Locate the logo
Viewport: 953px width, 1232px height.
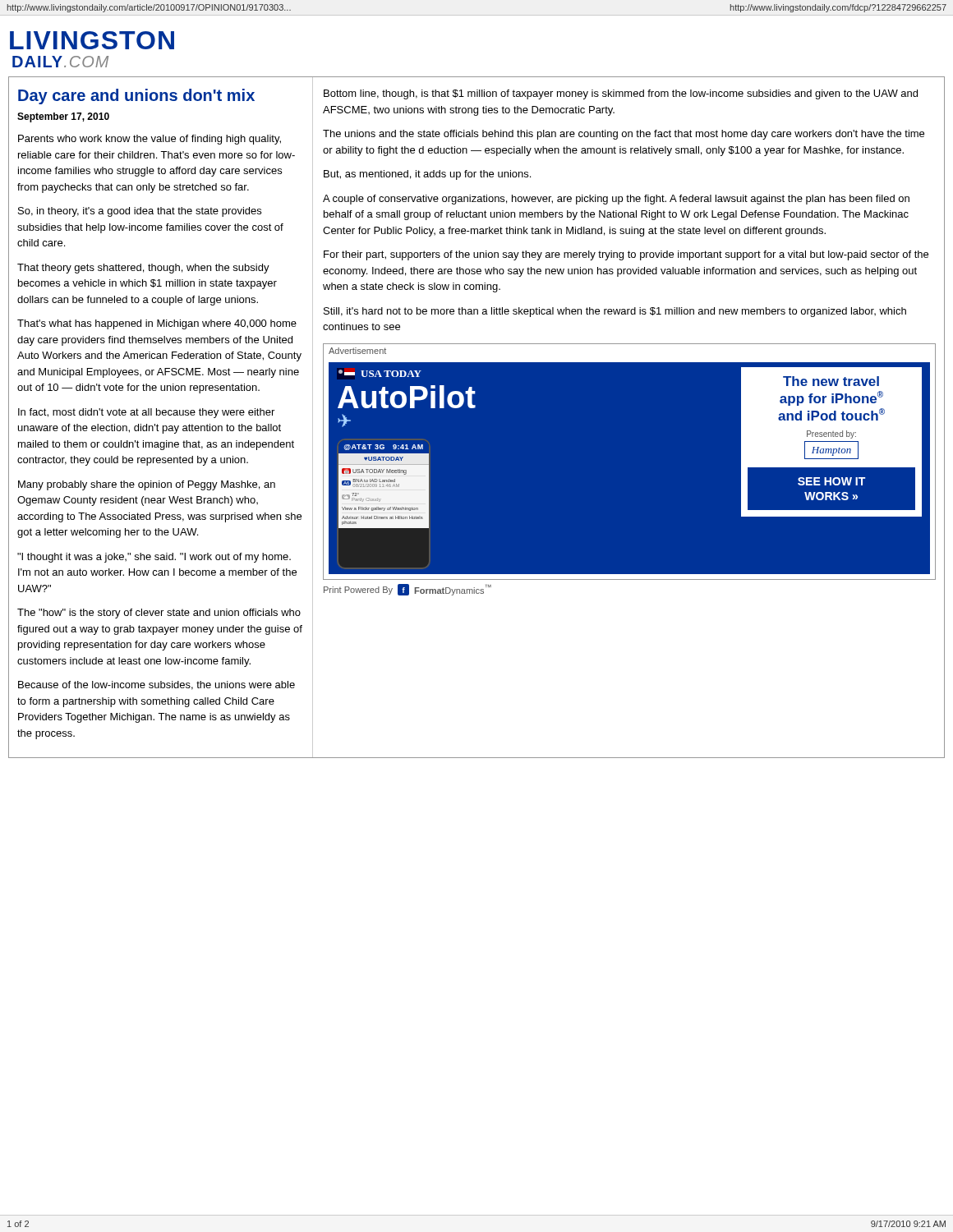tap(476, 47)
